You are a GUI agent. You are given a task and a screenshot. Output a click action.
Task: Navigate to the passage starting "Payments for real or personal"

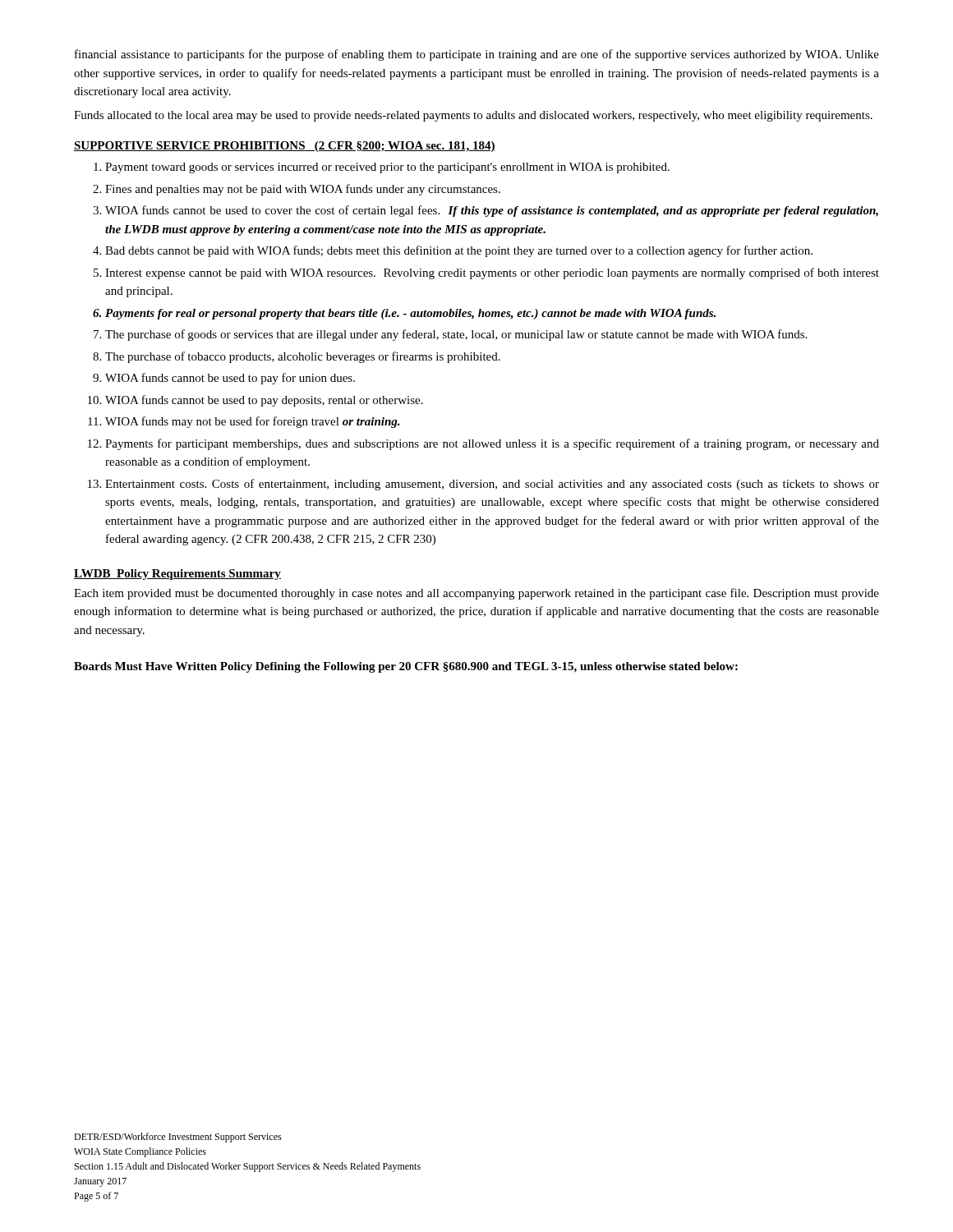point(411,312)
